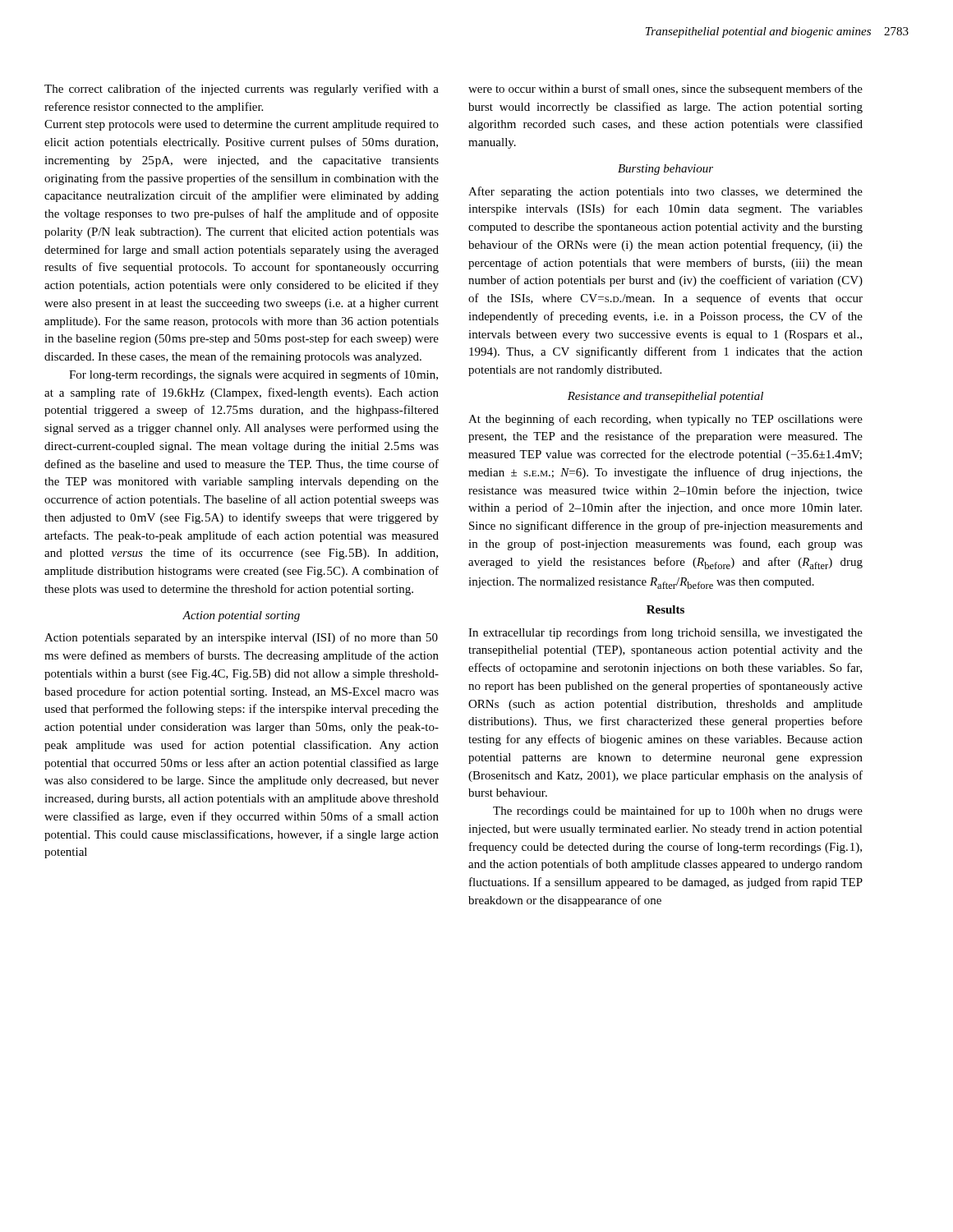The height and width of the screenshot is (1232, 953).
Task: Find the passage starting "After separating the action potentials into two classes,"
Action: (x=665, y=281)
